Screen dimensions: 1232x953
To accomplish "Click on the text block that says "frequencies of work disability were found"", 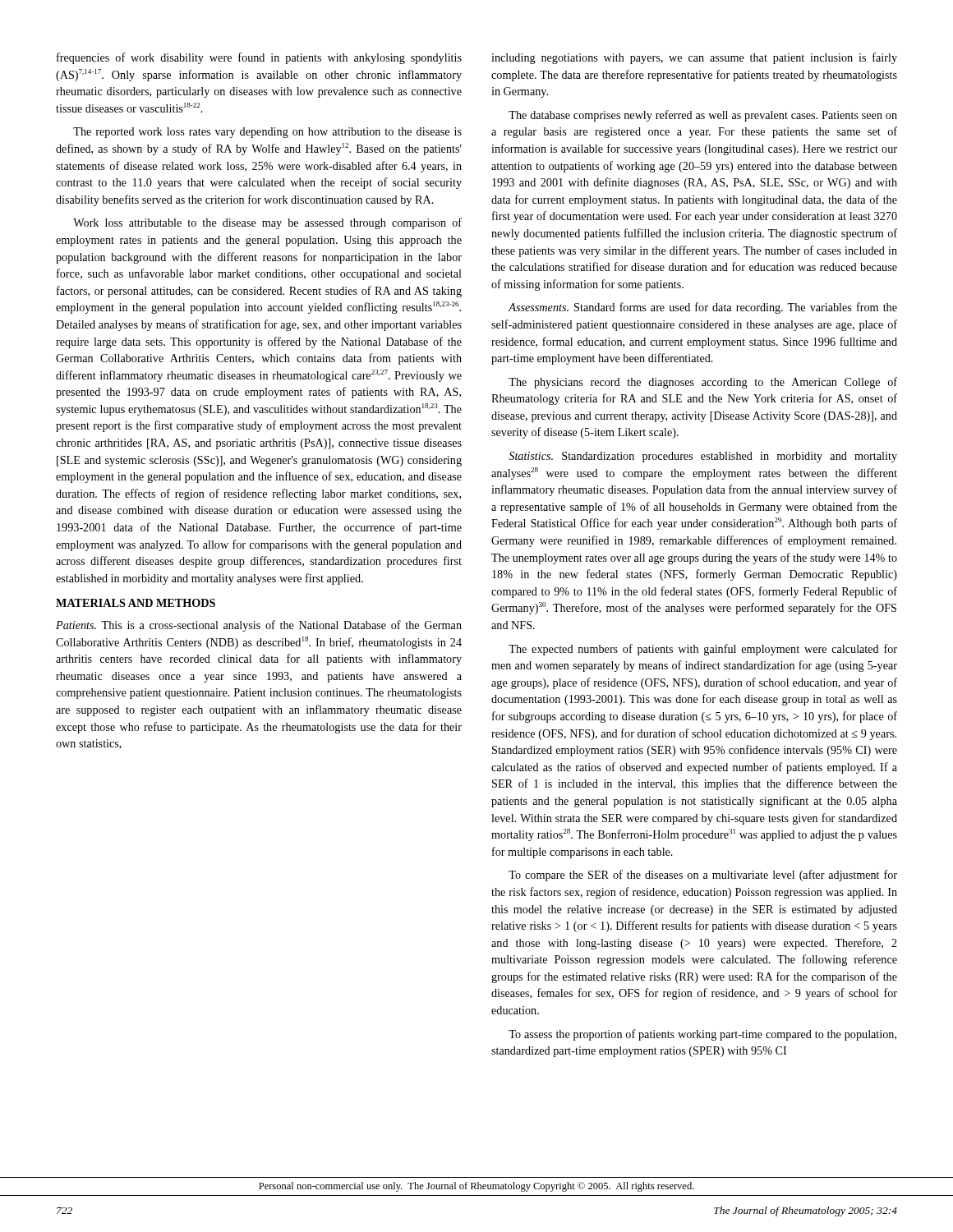I will (259, 318).
